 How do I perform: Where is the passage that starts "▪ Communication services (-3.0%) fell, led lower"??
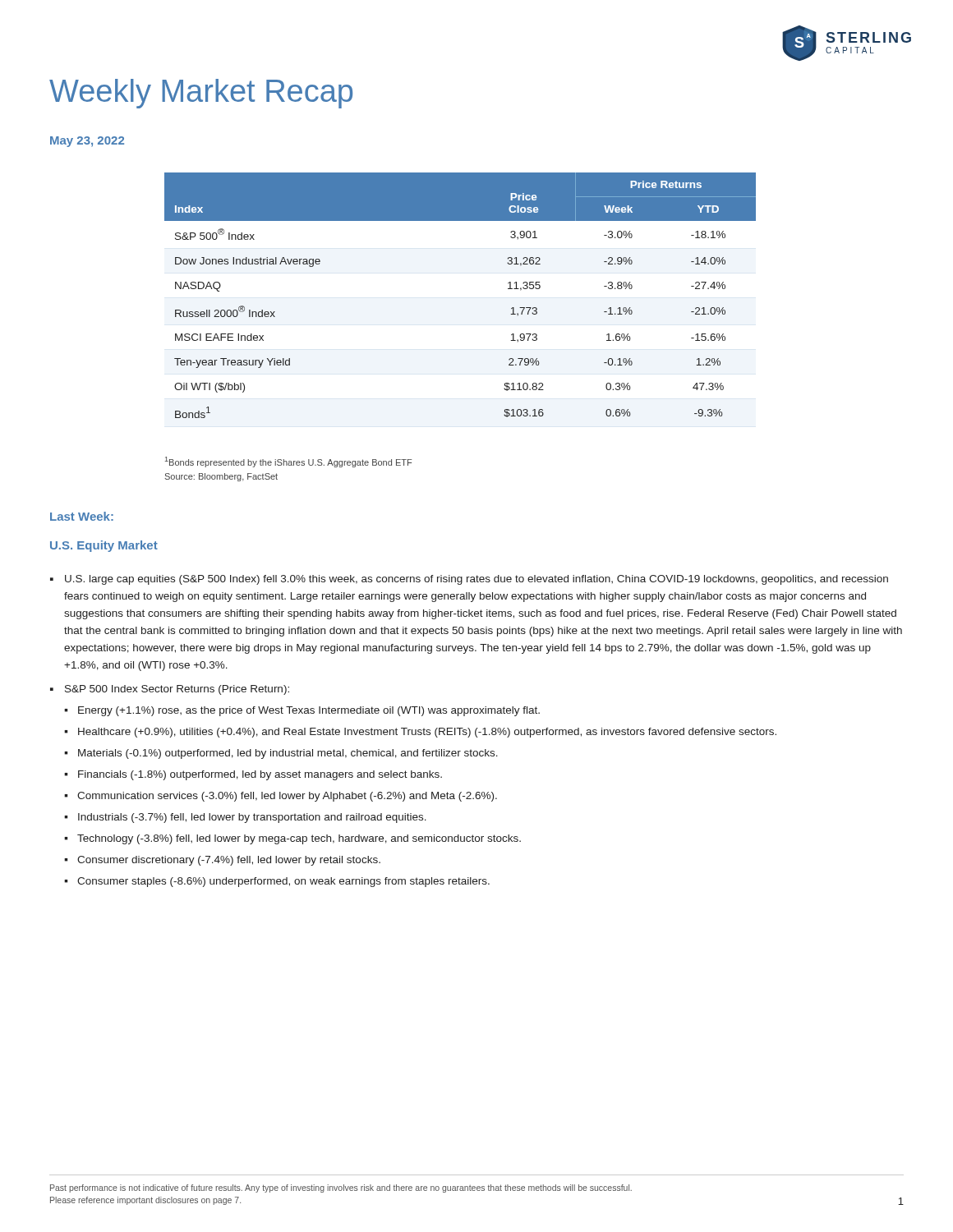[x=281, y=796]
